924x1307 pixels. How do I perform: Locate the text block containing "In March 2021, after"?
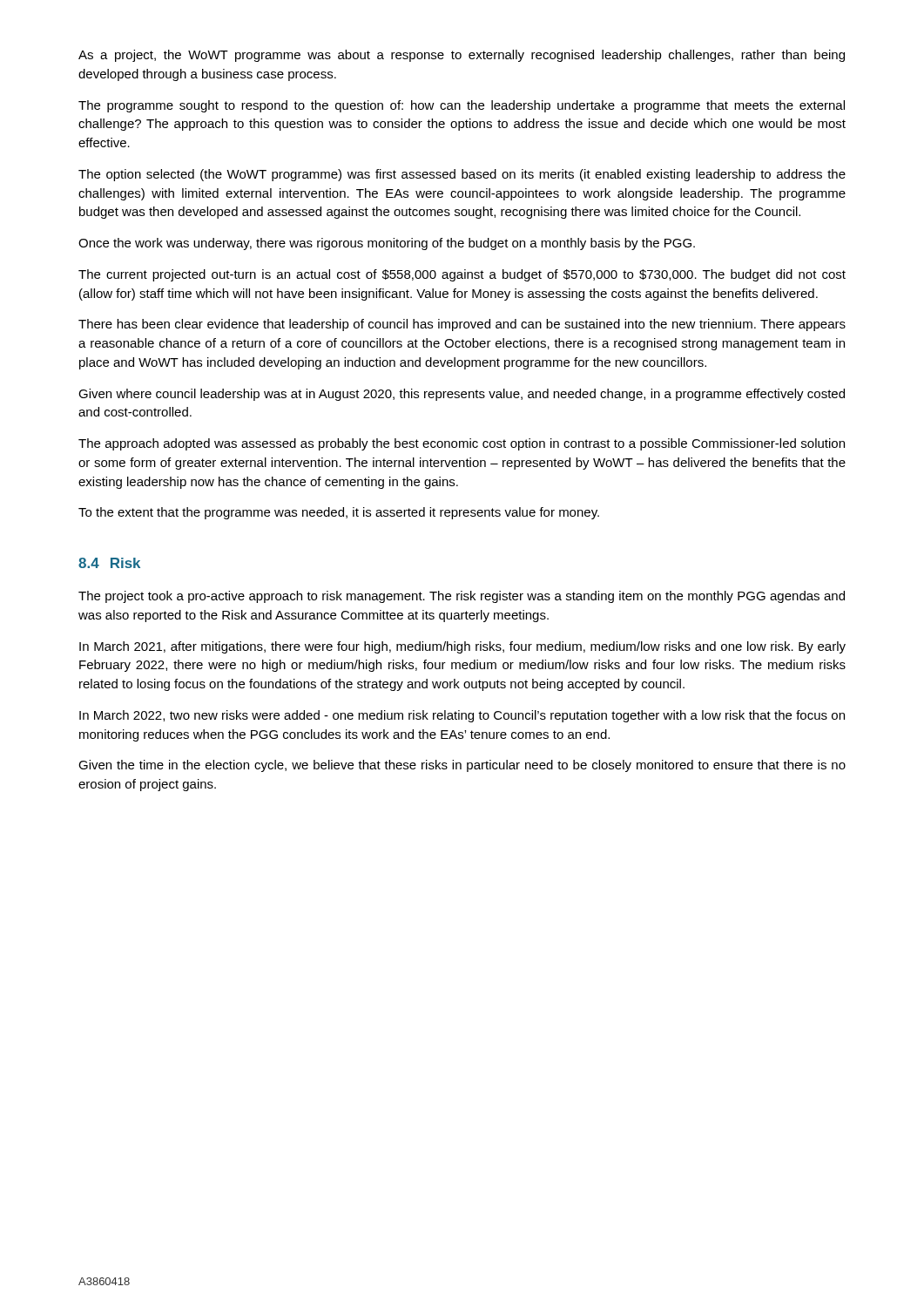462,665
